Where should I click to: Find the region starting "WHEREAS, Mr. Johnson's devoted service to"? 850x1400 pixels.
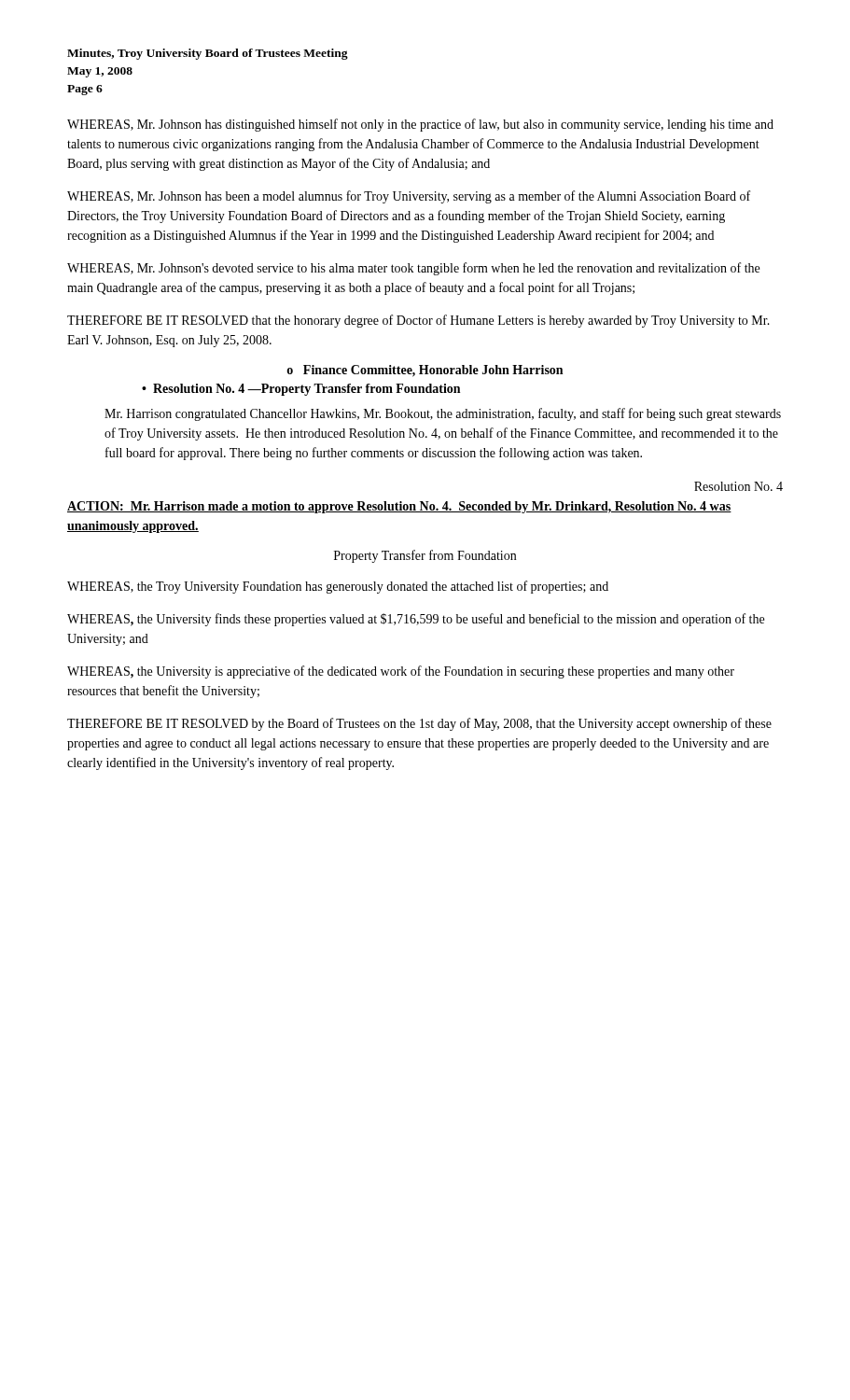[414, 278]
